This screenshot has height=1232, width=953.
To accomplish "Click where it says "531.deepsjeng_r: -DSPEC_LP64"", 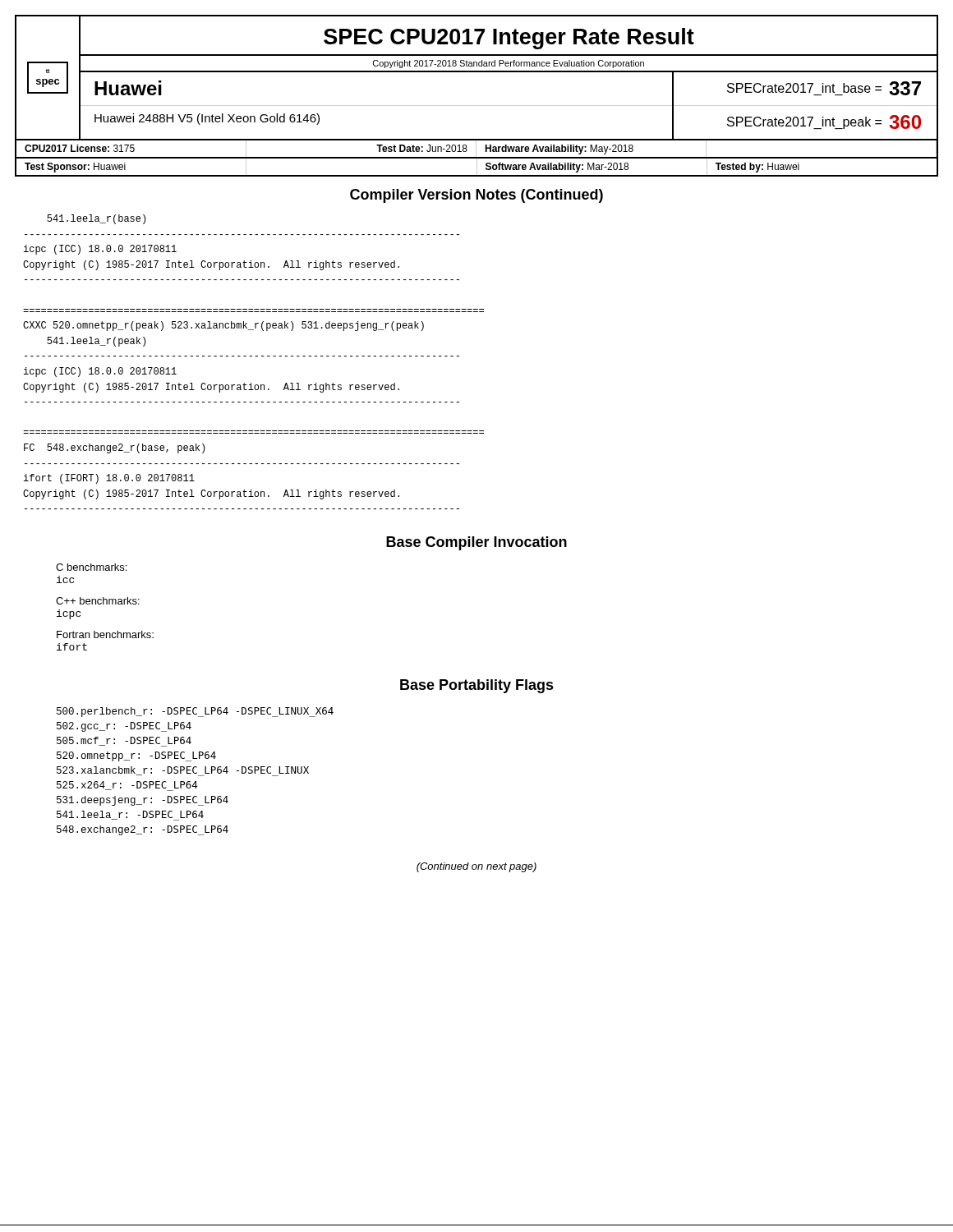I will 142,800.
